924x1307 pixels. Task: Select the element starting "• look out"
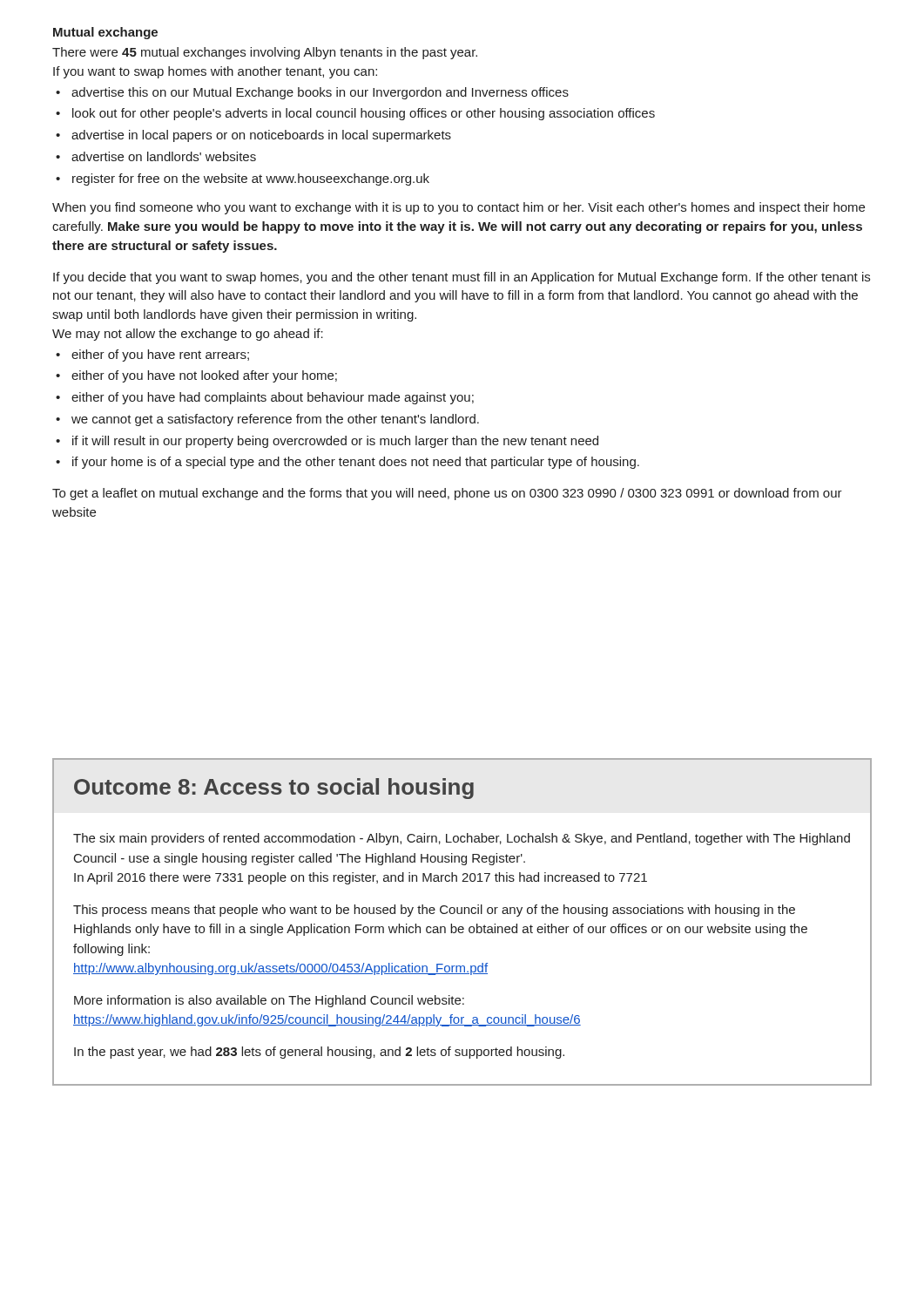tap(355, 113)
